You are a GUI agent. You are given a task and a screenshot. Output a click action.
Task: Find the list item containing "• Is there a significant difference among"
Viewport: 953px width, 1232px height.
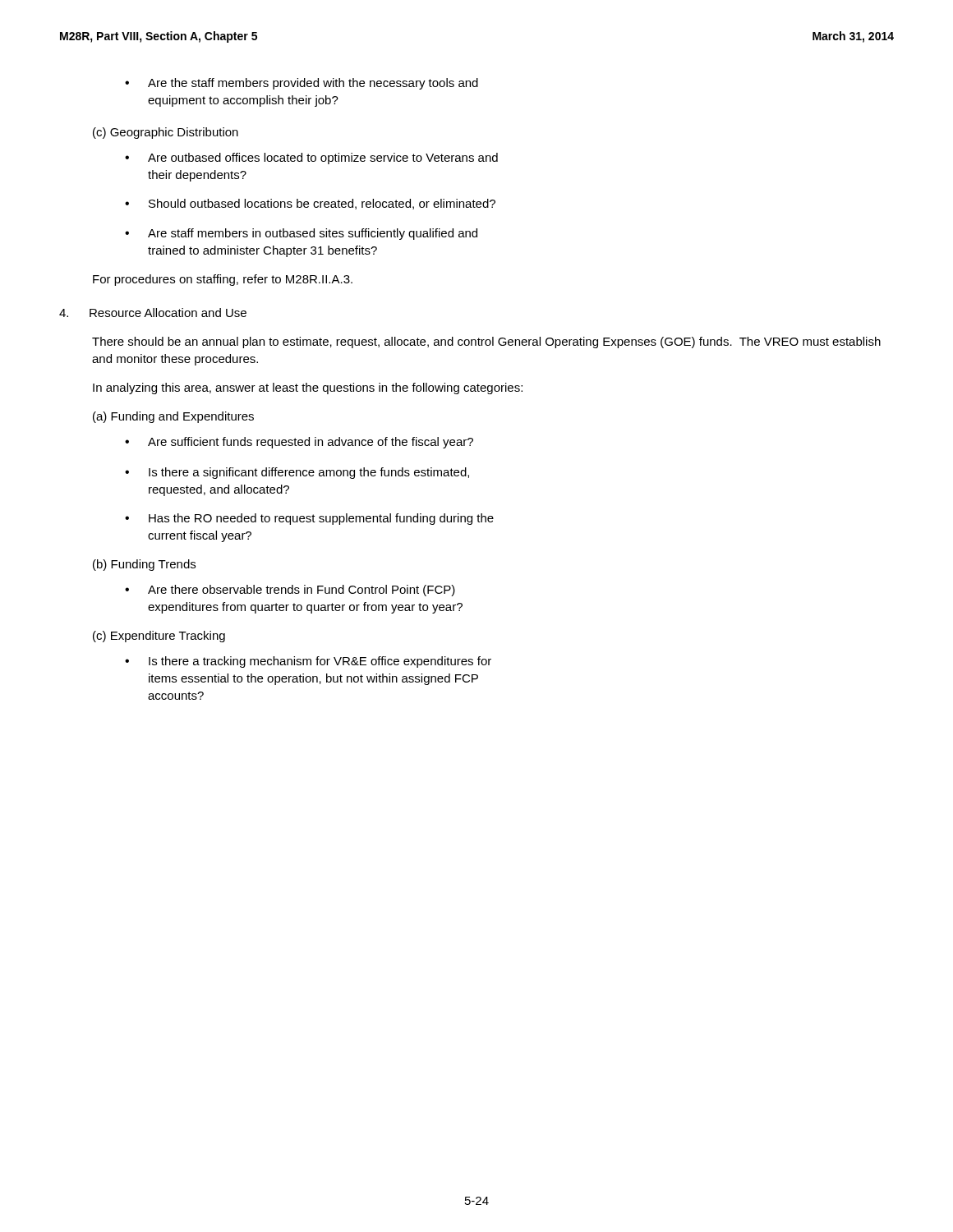297,473
